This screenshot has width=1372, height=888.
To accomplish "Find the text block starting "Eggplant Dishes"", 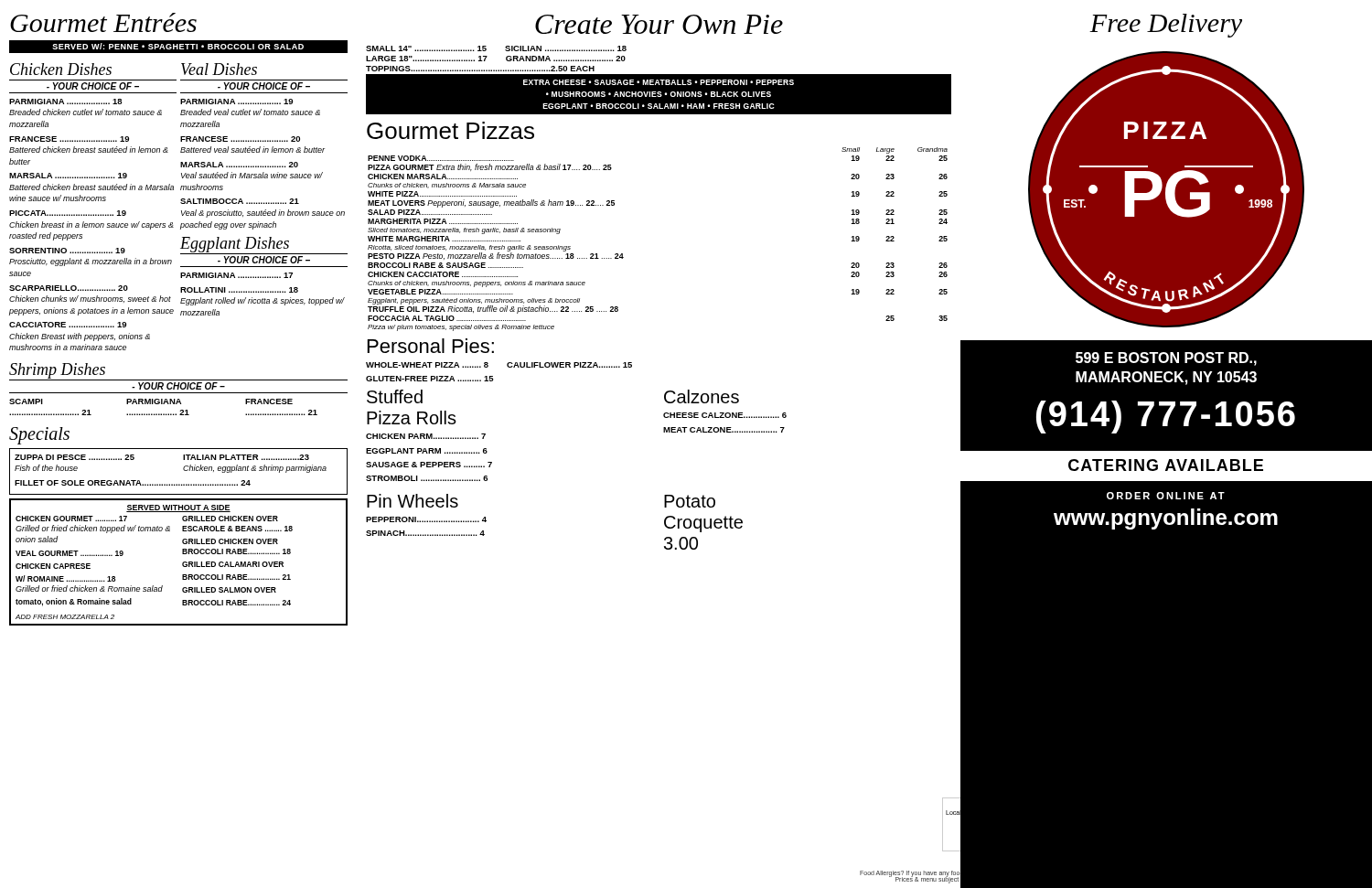I will (264, 244).
